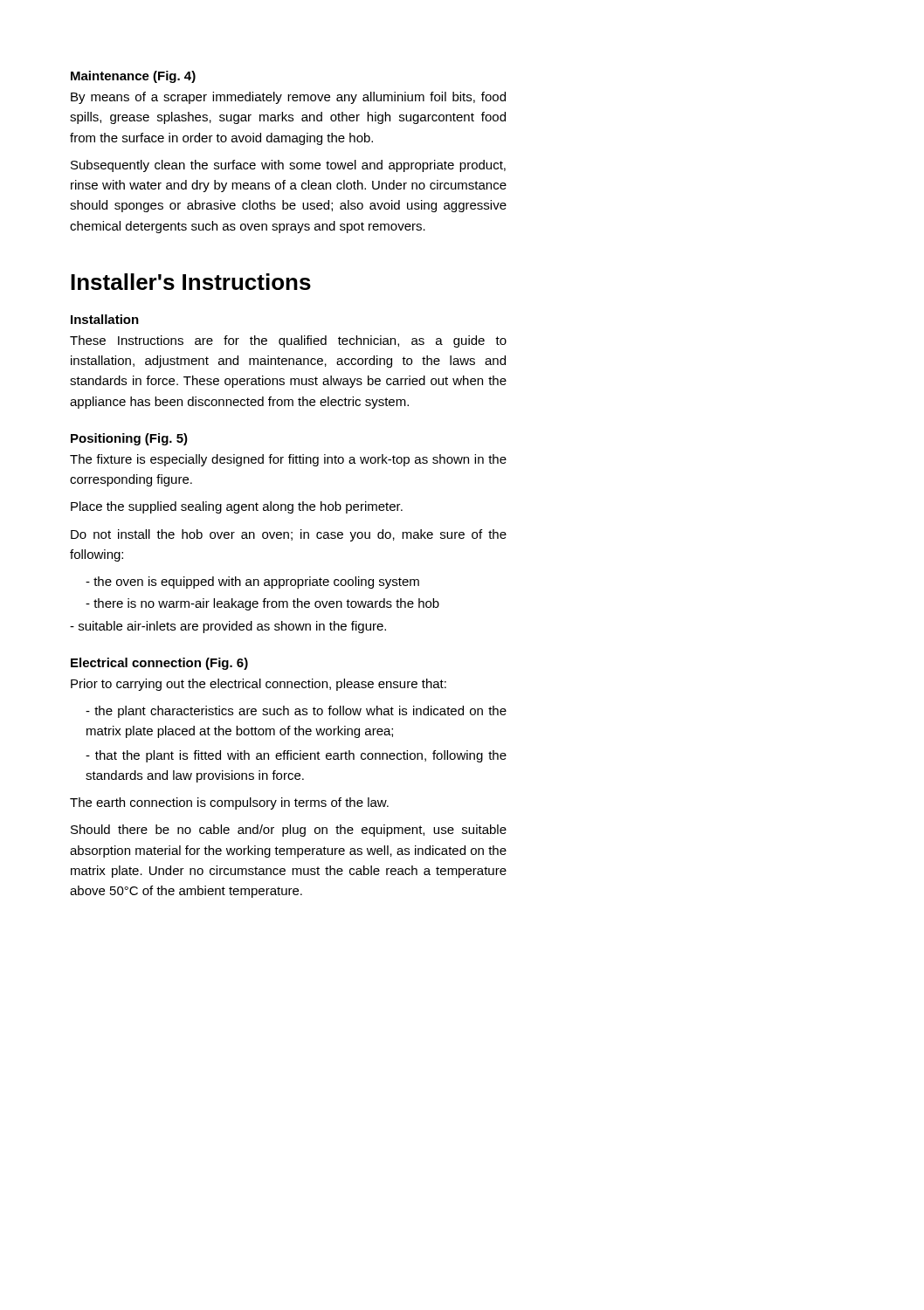Point to the block beginning "Prior to carrying out the electrical connection, please"
This screenshot has height=1310, width=924.
click(x=258, y=683)
